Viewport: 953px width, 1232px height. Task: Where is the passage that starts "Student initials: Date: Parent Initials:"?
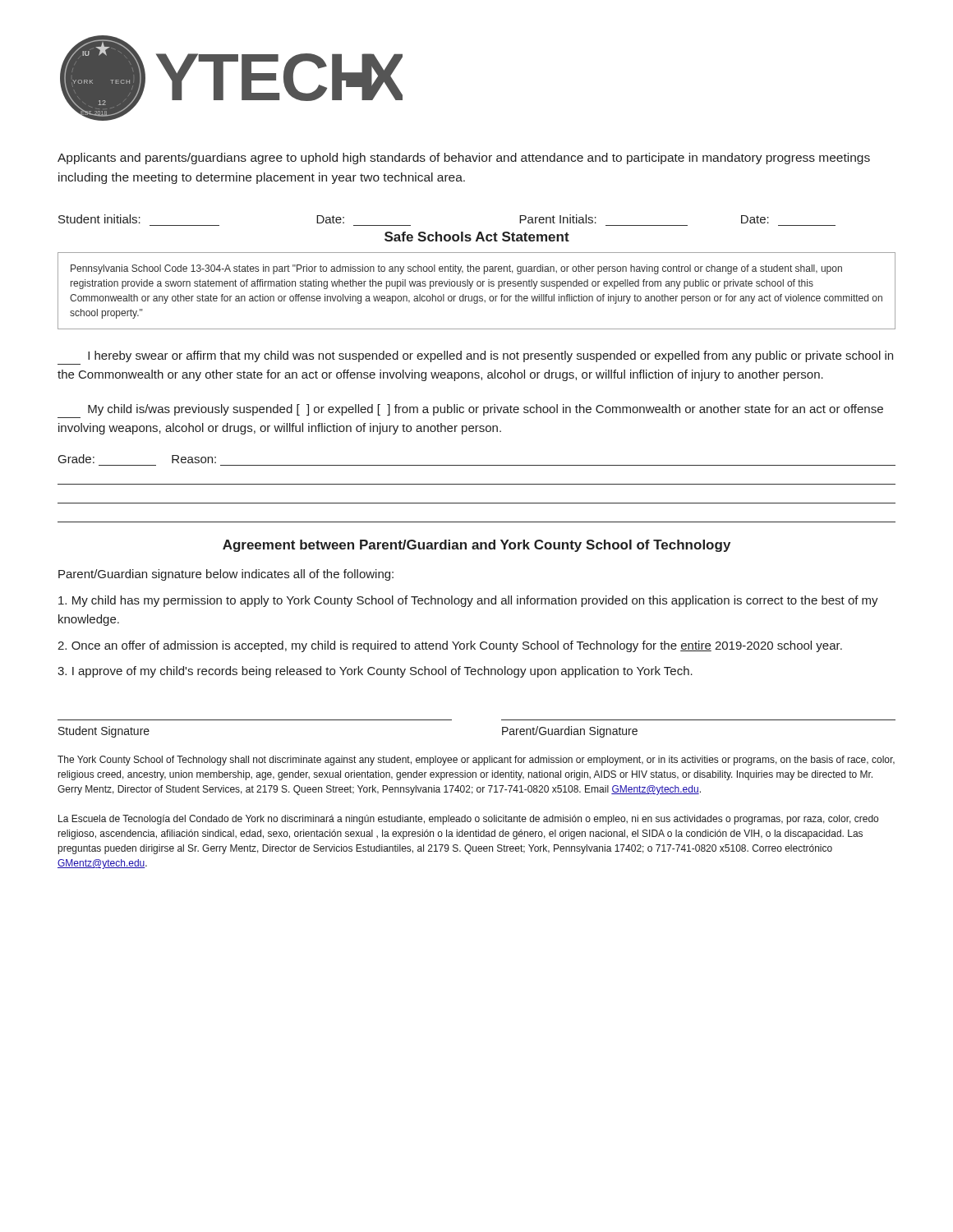pos(95,219)
